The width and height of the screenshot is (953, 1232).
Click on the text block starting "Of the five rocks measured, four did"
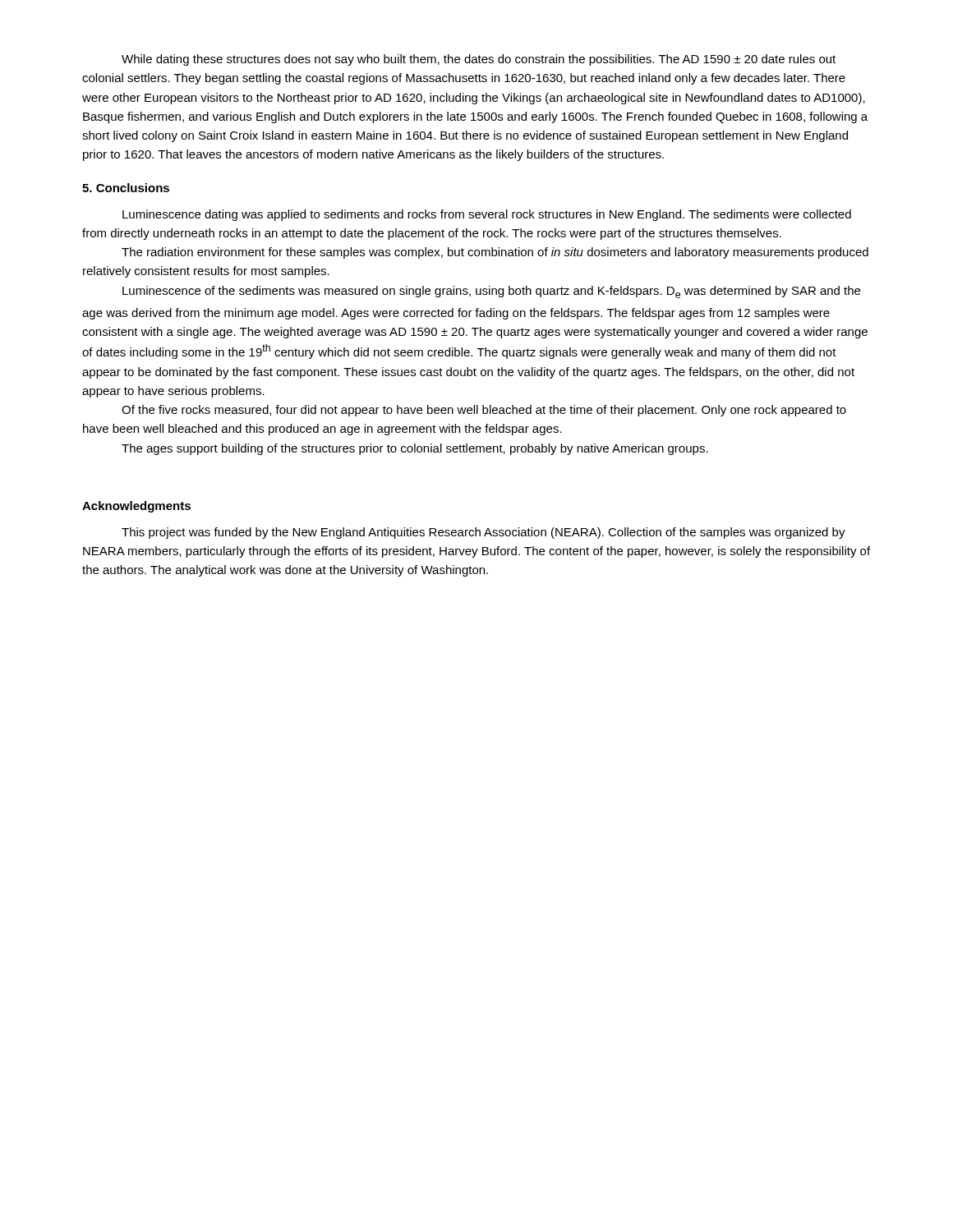[x=476, y=419]
